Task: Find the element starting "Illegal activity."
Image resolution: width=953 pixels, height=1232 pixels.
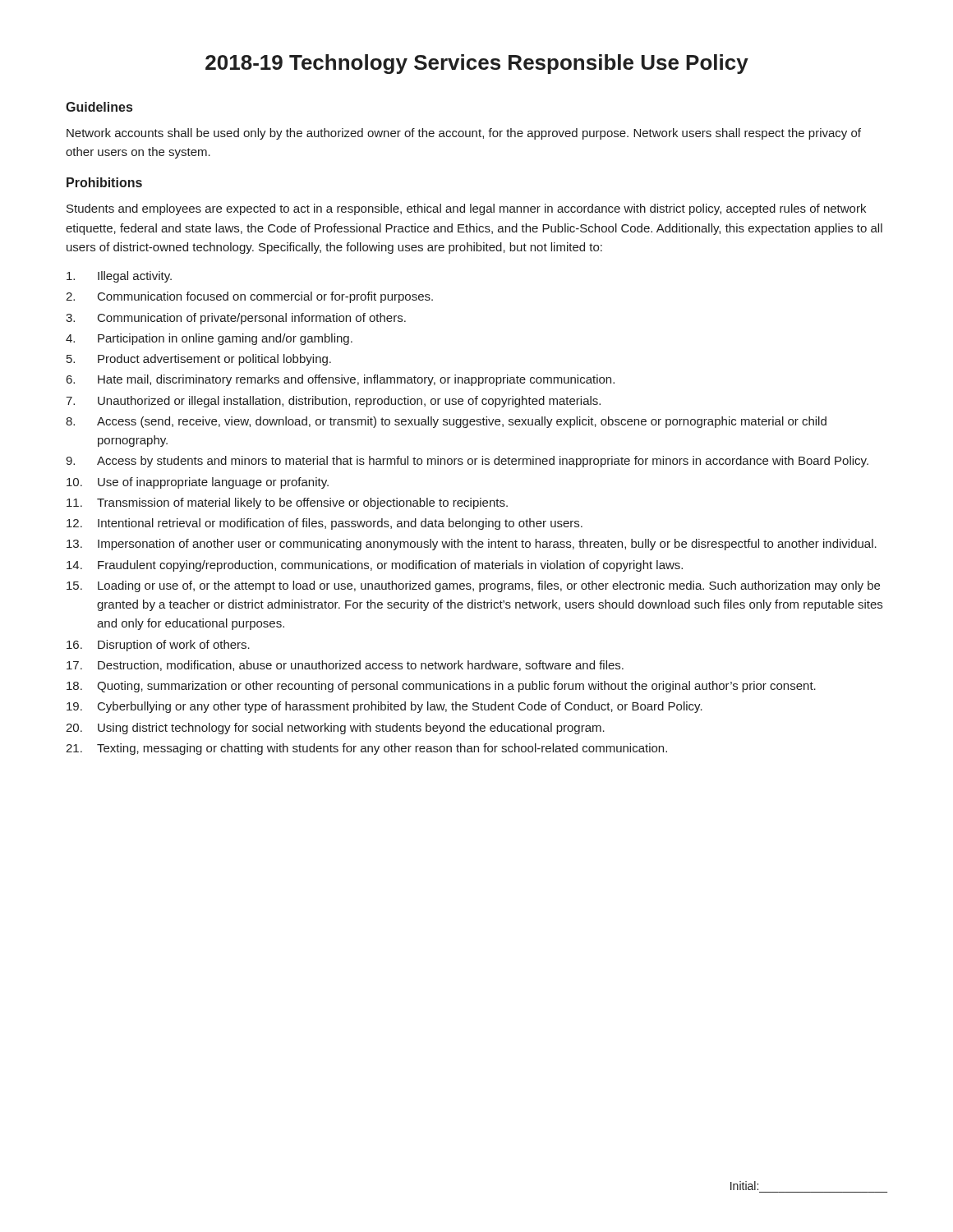Action: pos(119,277)
